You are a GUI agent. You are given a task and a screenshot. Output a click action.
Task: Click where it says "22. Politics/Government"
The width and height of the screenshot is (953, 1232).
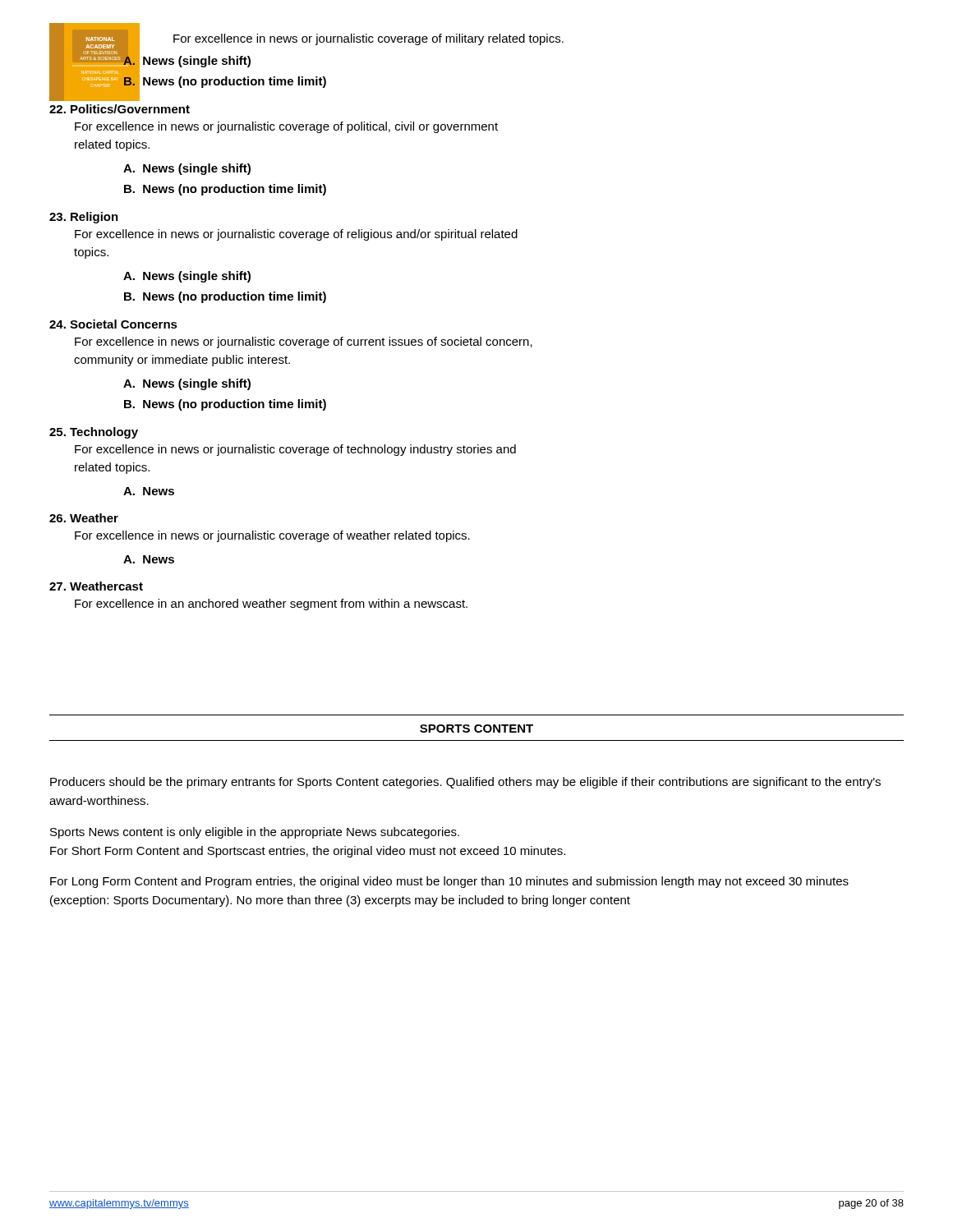tap(119, 108)
